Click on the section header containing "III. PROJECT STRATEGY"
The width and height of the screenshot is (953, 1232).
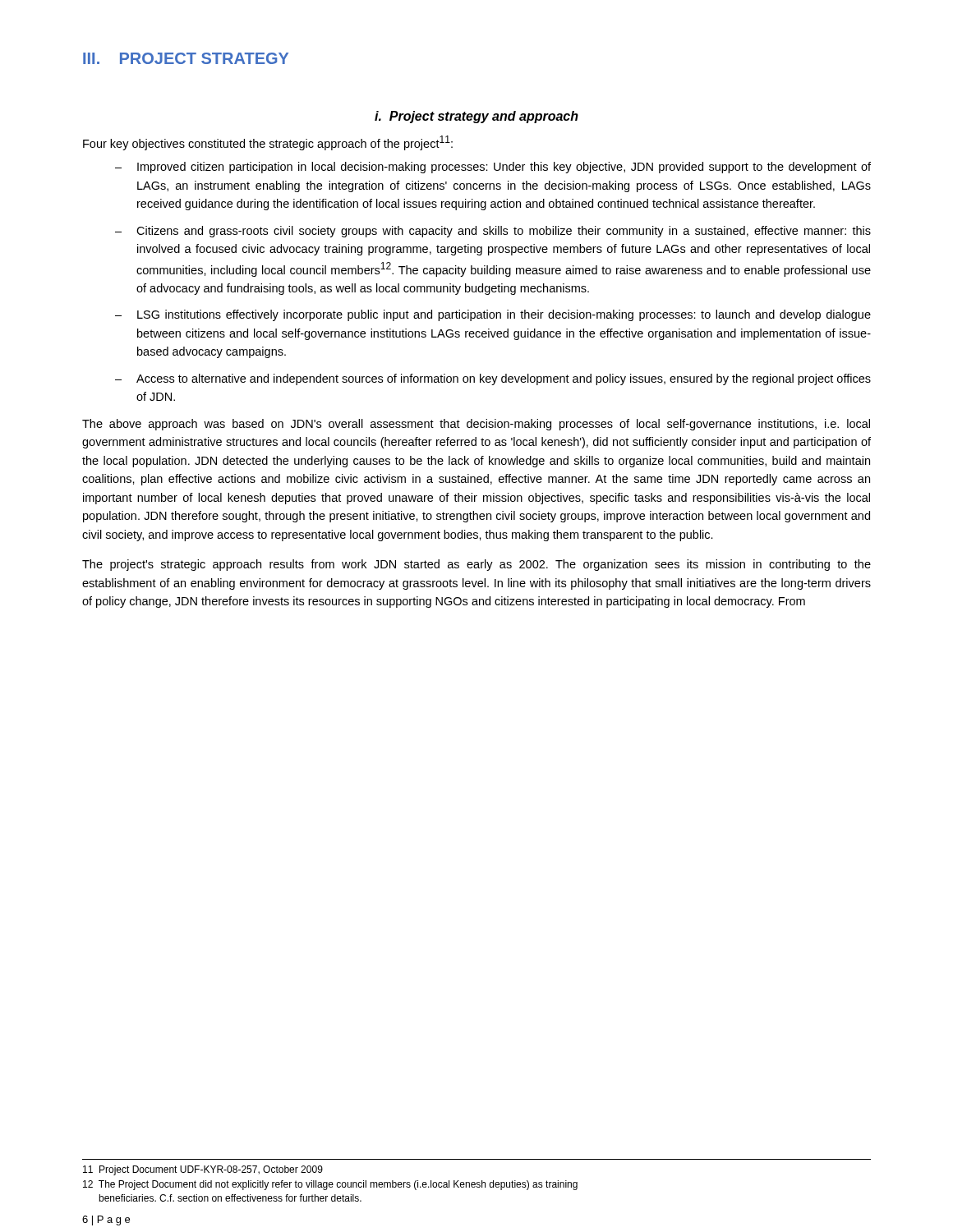coord(186,58)
